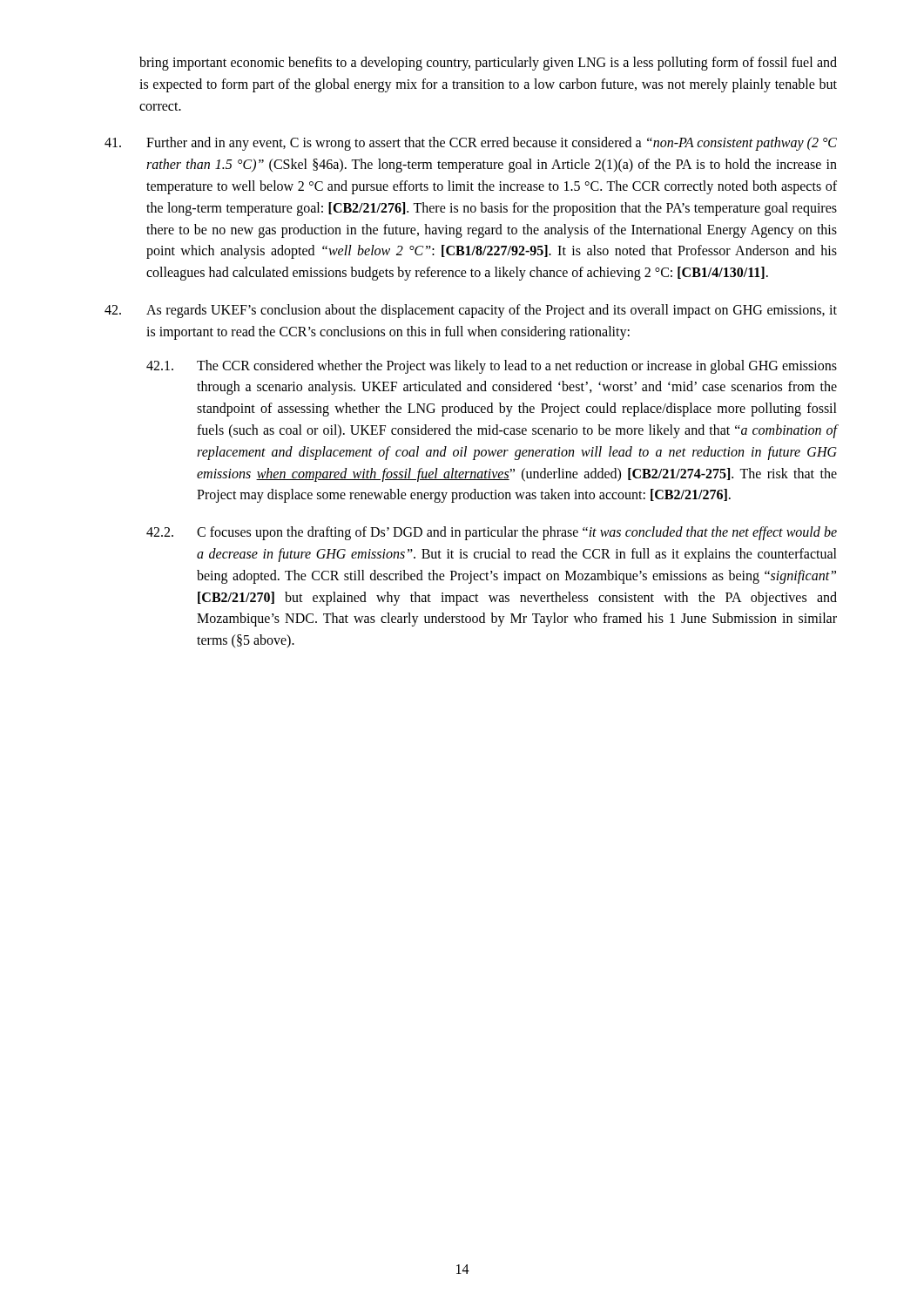924x1307 pixels.
Task: Locate the region starting "41. Further and"
Action: 471,208
